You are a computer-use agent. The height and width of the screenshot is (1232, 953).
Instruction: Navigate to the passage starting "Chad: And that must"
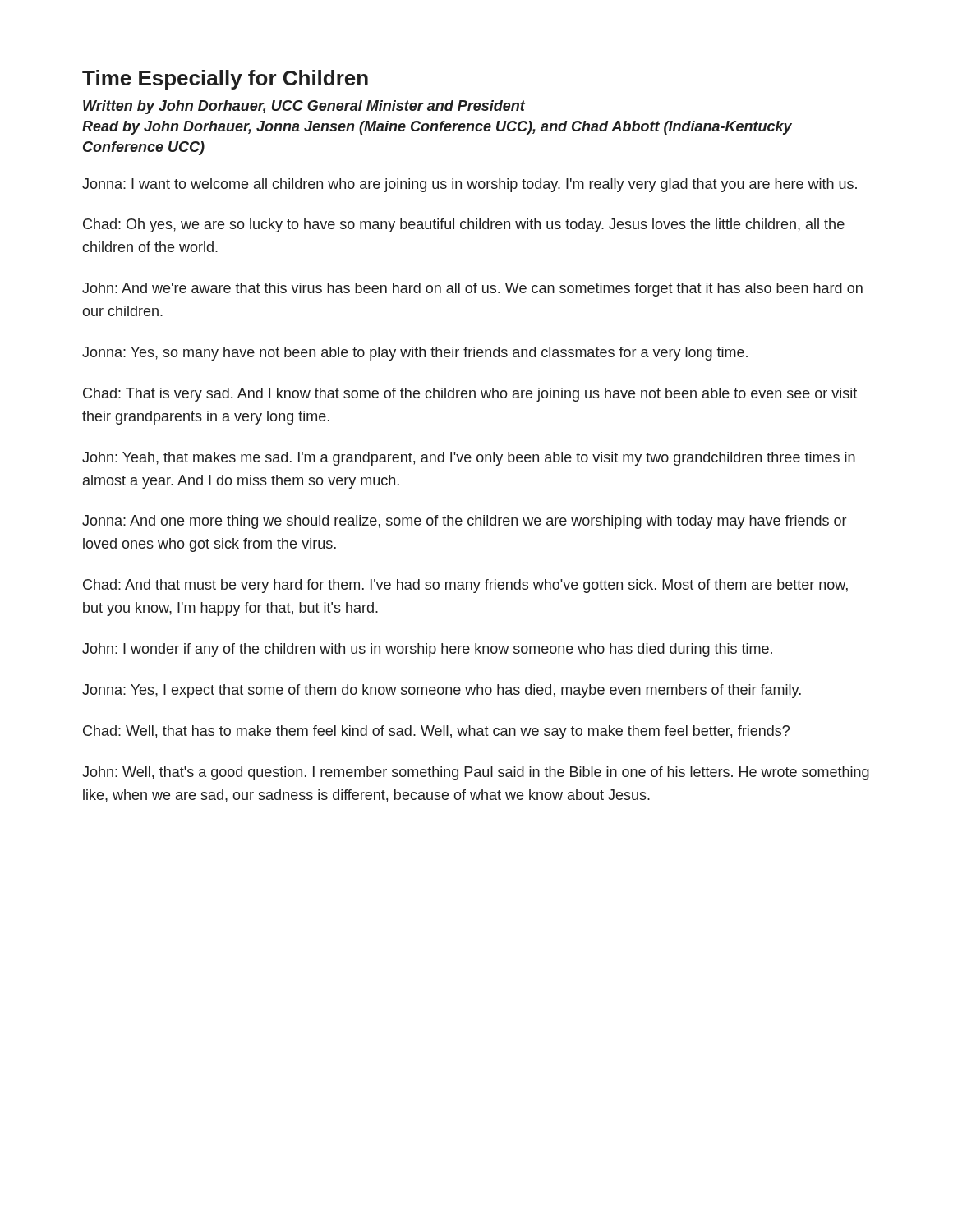click(466, 596)
